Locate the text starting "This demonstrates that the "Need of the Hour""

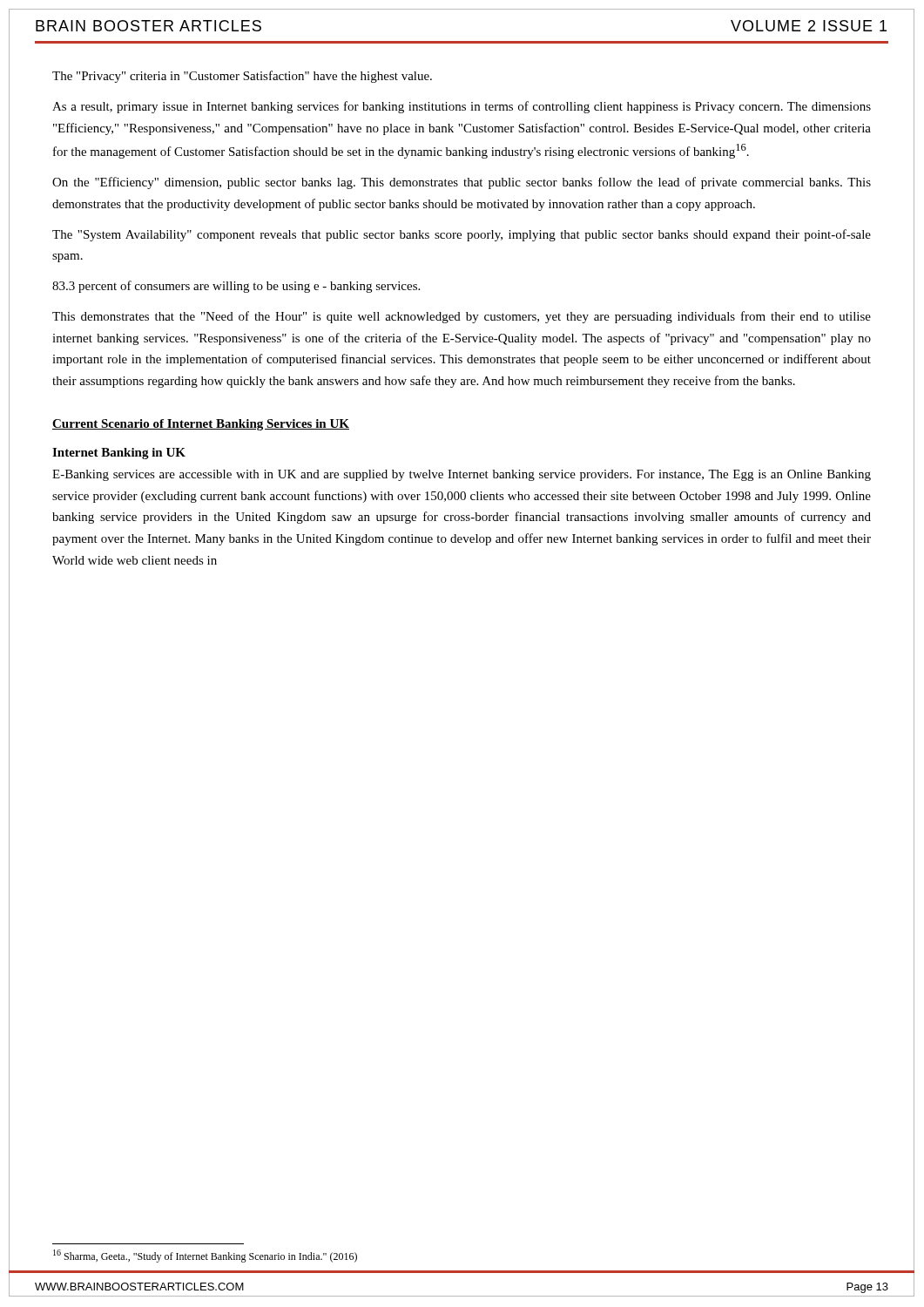coord(462,348)
